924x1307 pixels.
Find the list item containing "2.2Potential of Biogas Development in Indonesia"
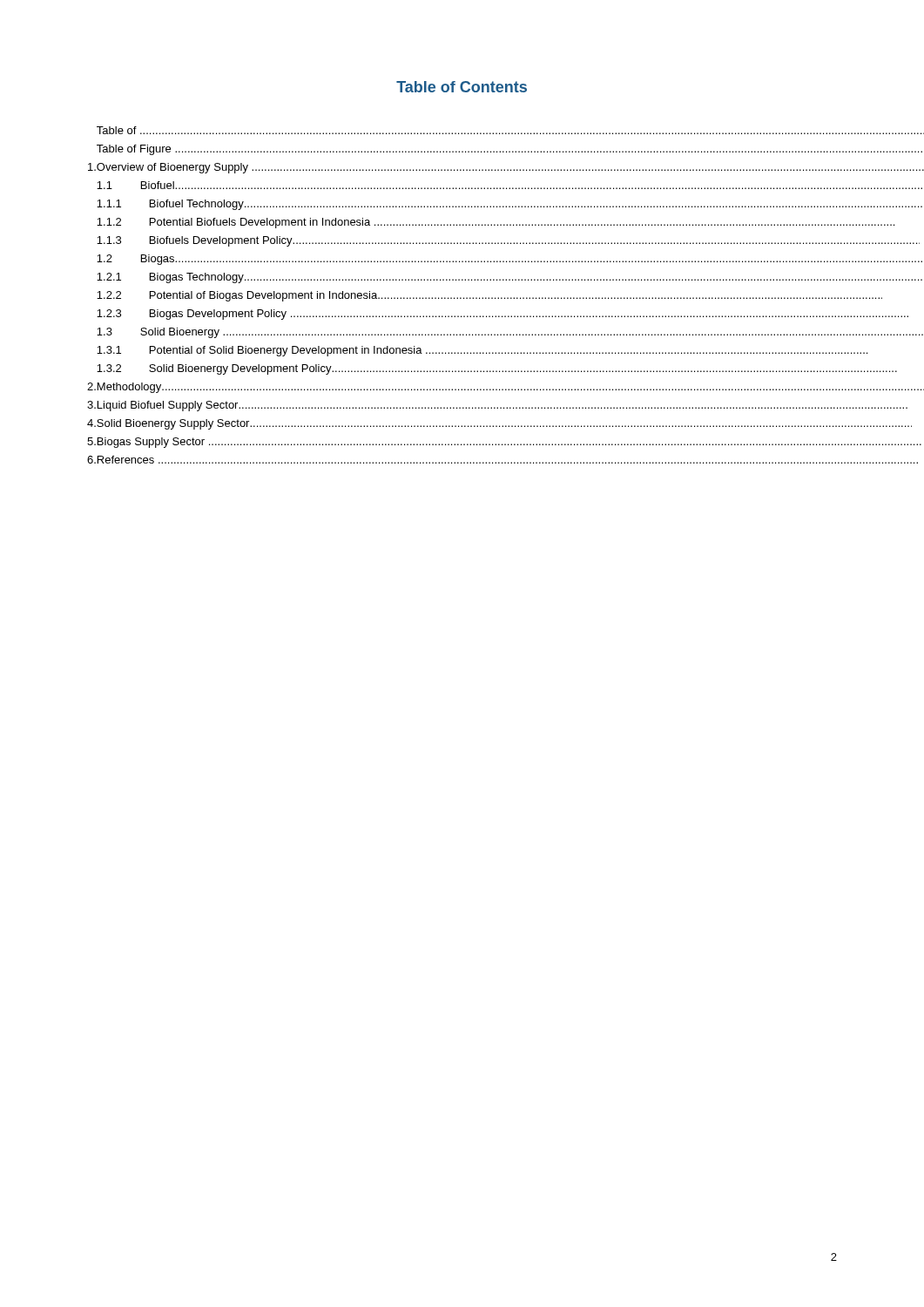(x=506, y=295)
